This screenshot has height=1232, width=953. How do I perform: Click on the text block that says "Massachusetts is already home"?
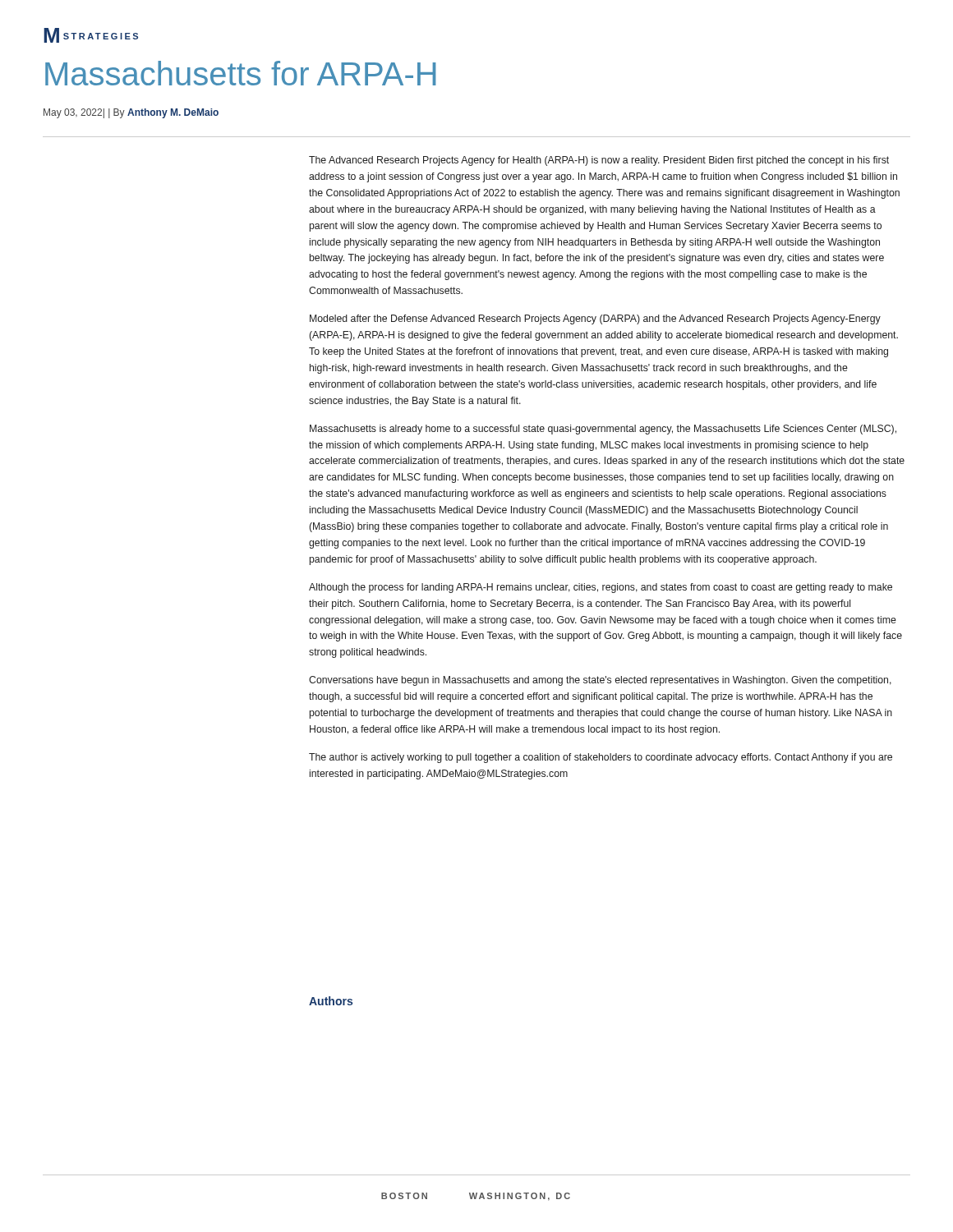pos(607,495)
